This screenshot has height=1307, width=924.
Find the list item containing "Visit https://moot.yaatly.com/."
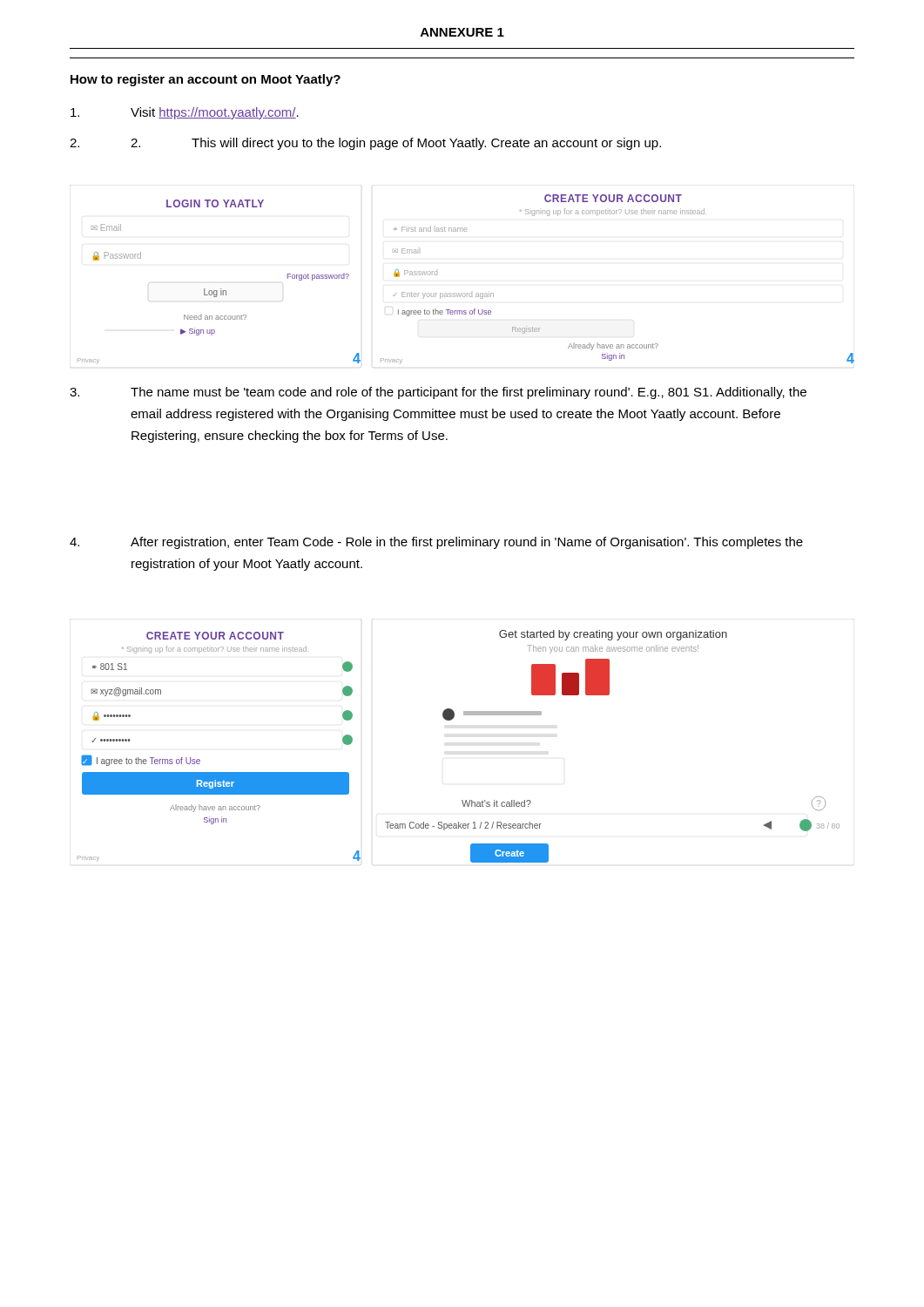(184, 112)
